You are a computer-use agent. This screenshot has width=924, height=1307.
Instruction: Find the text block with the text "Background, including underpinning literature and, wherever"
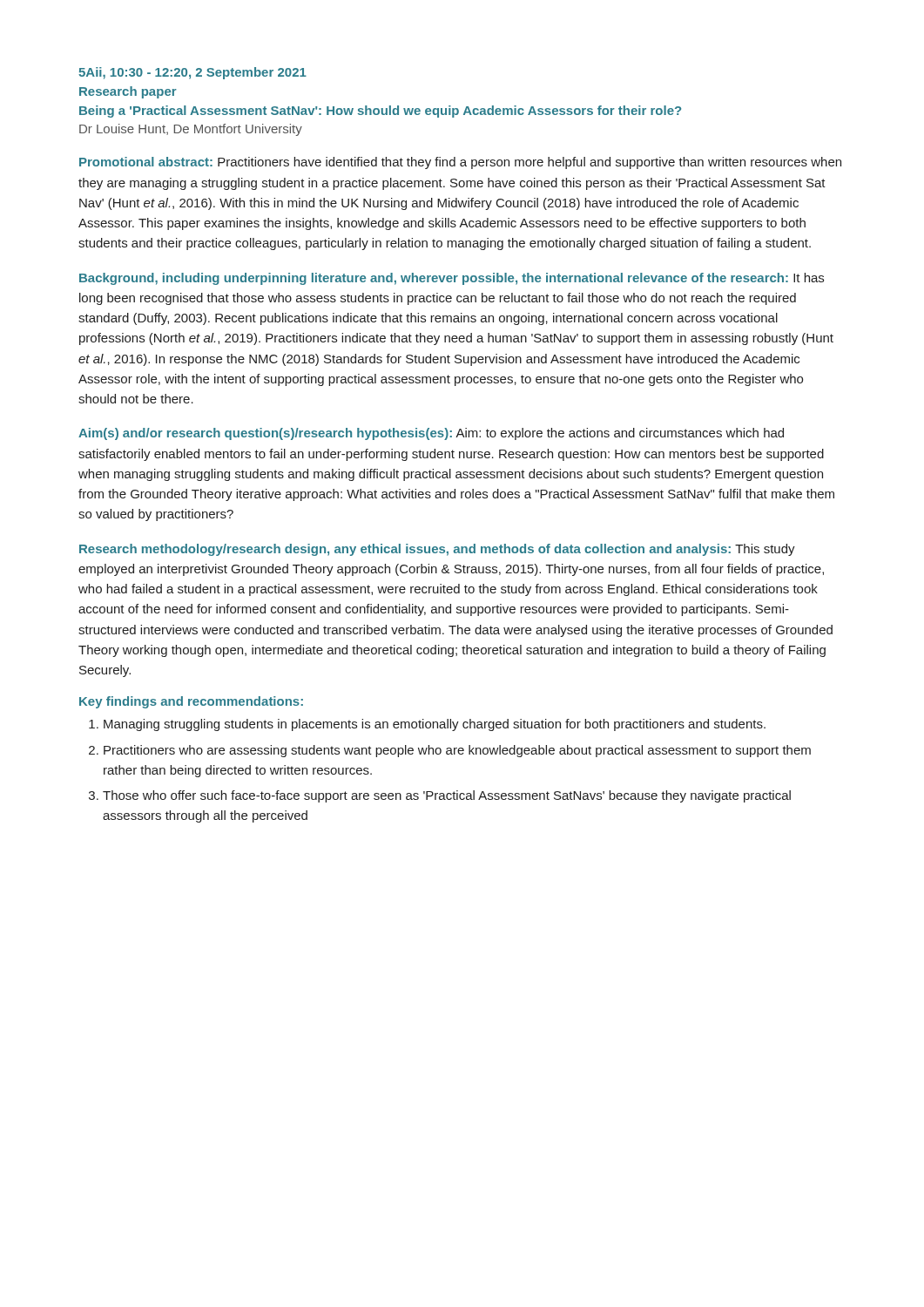point(456,338)
